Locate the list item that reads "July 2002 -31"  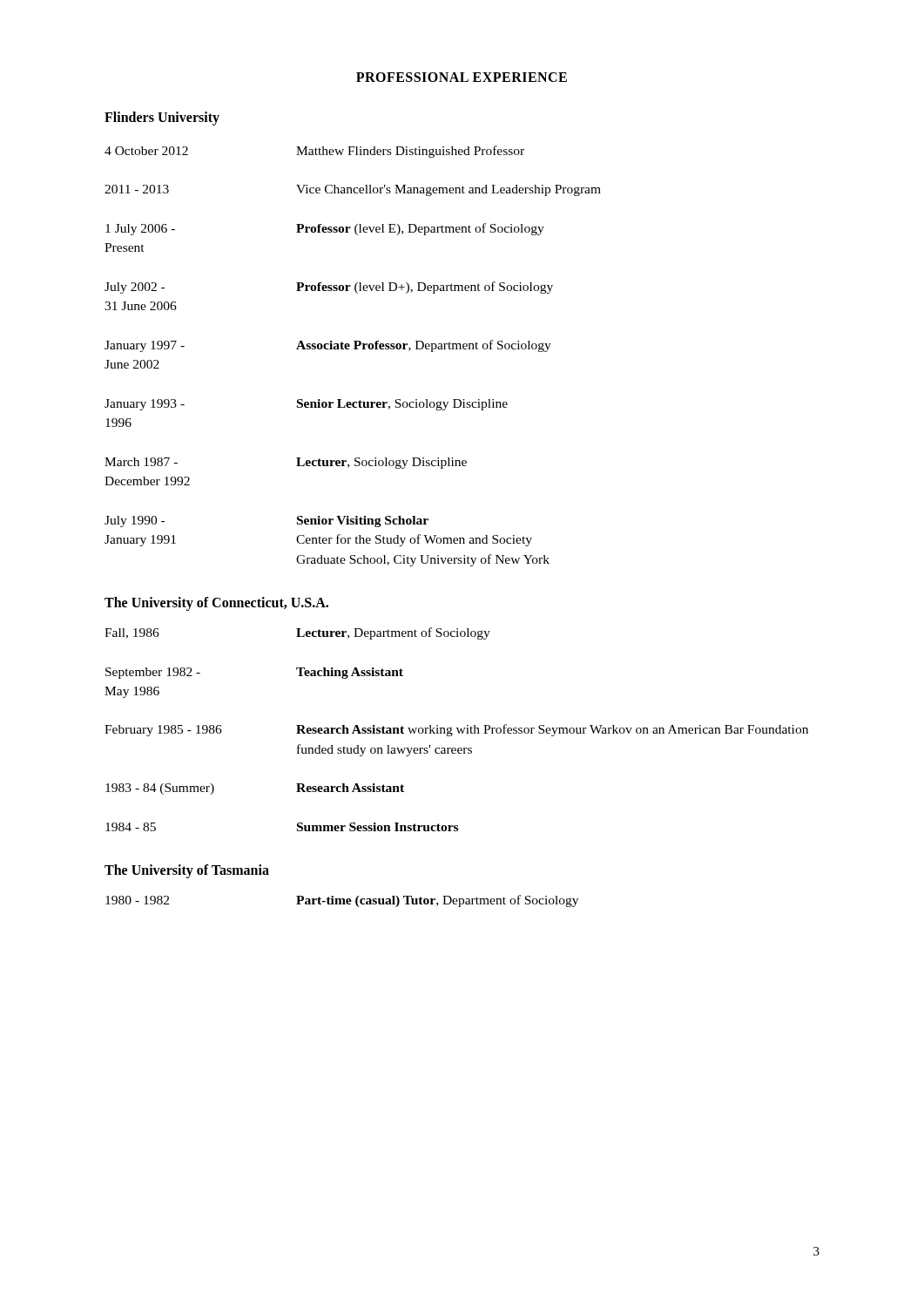coord(462,297)
